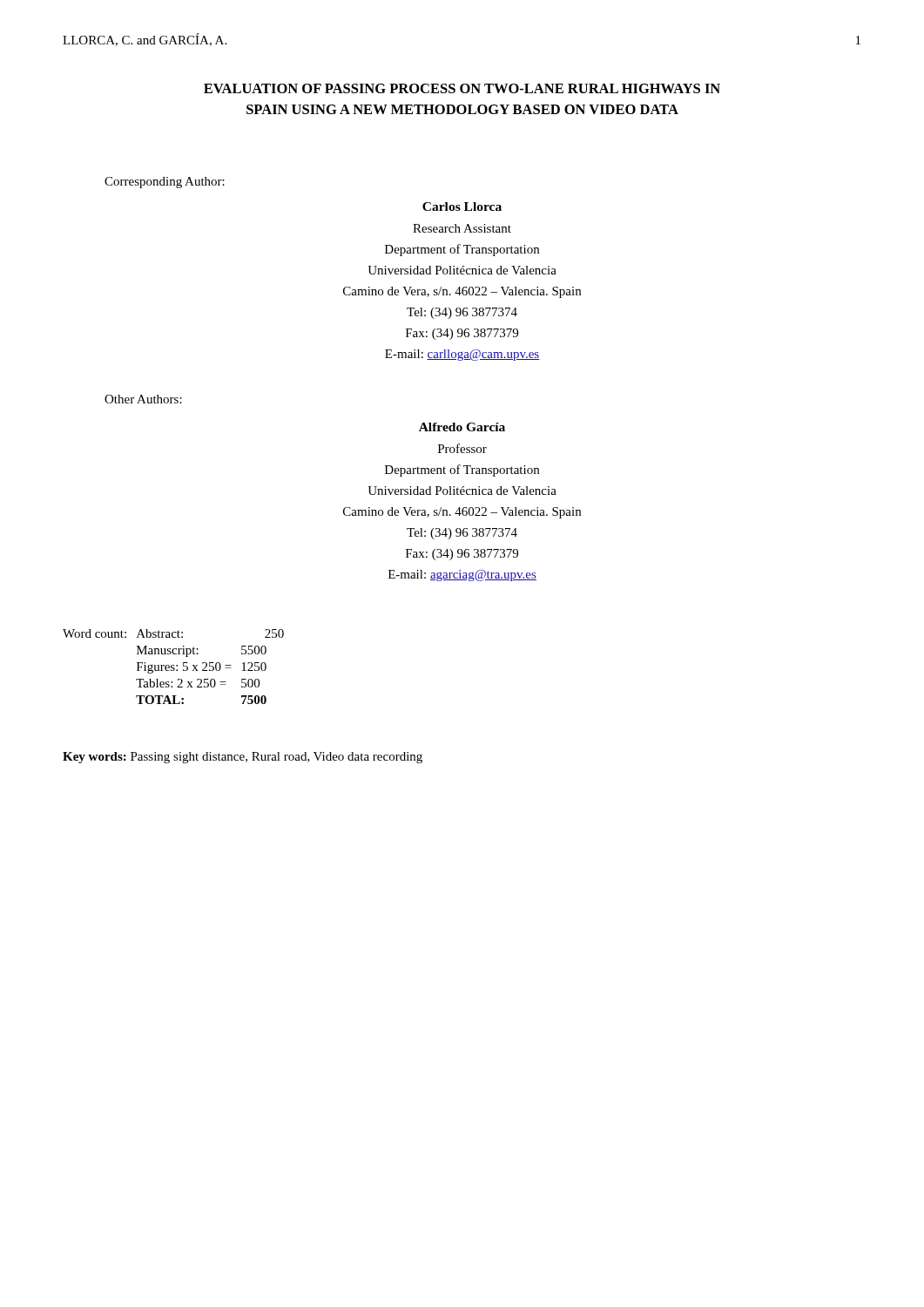Navigate to the region starting "Alfredo García Professor Department of"

pos(462,501)
